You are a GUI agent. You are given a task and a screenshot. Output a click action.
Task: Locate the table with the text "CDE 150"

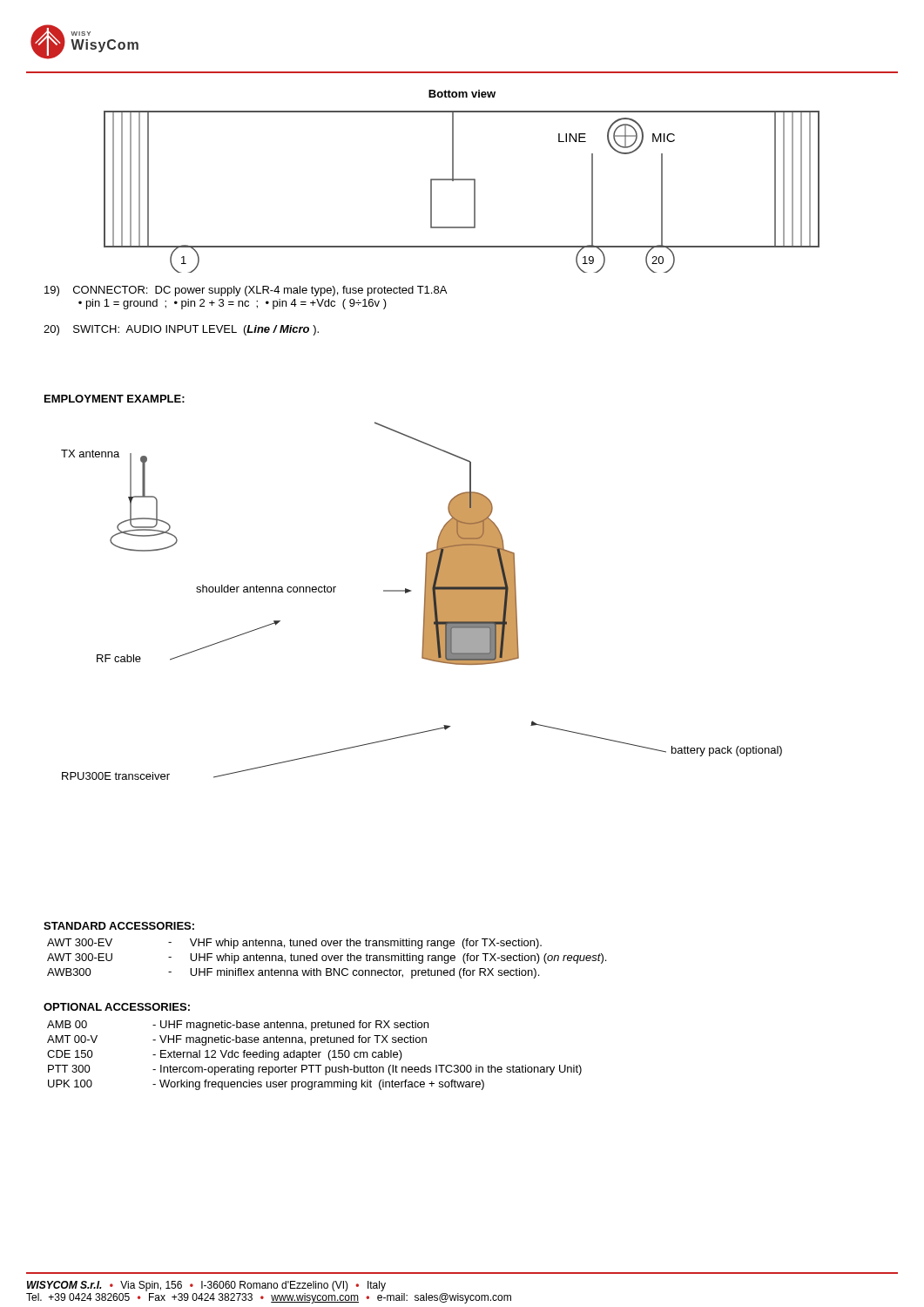(462, 1054)
